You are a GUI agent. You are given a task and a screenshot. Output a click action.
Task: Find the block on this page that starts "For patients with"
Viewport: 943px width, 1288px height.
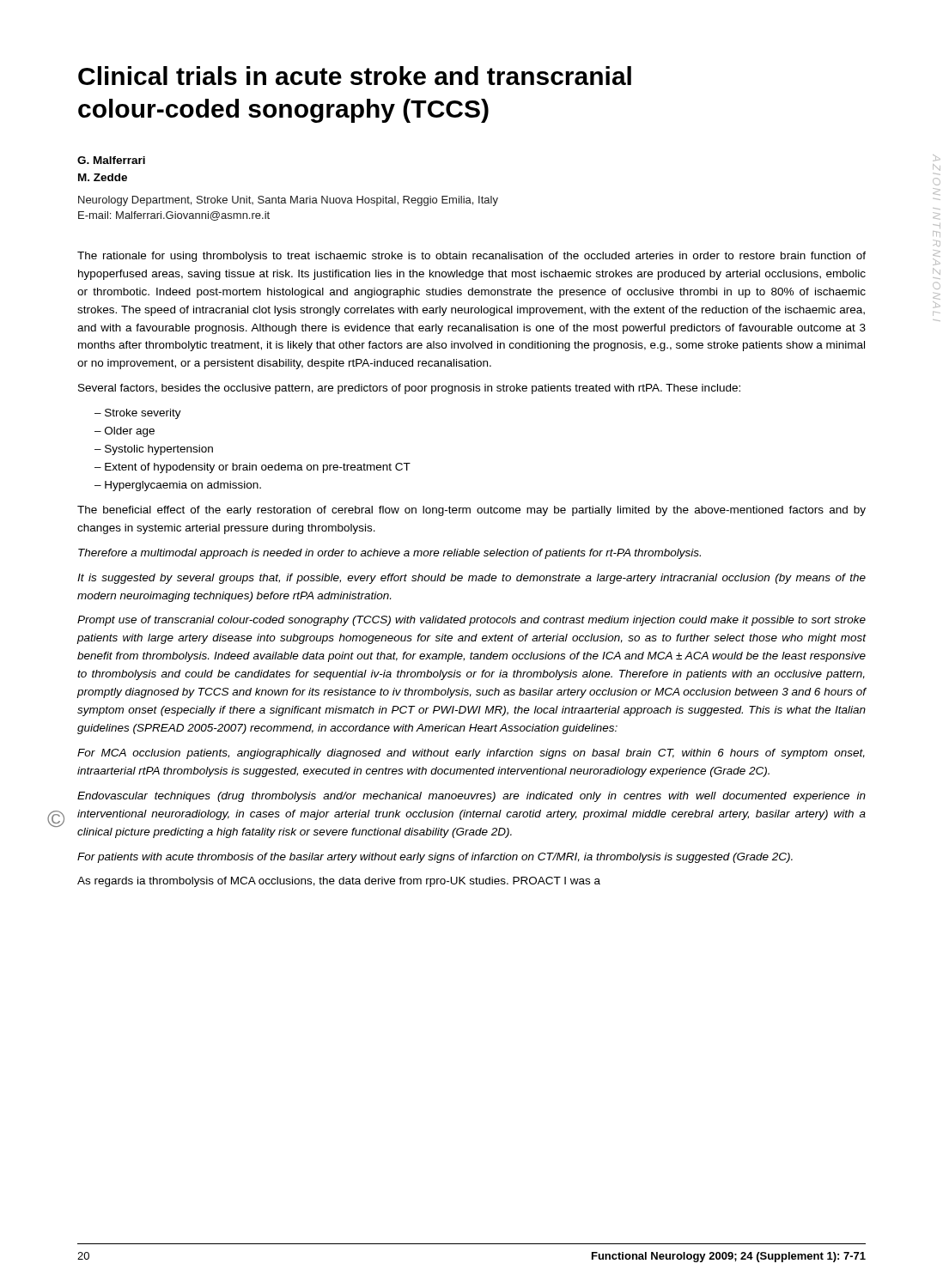click(x=436, y=856)
